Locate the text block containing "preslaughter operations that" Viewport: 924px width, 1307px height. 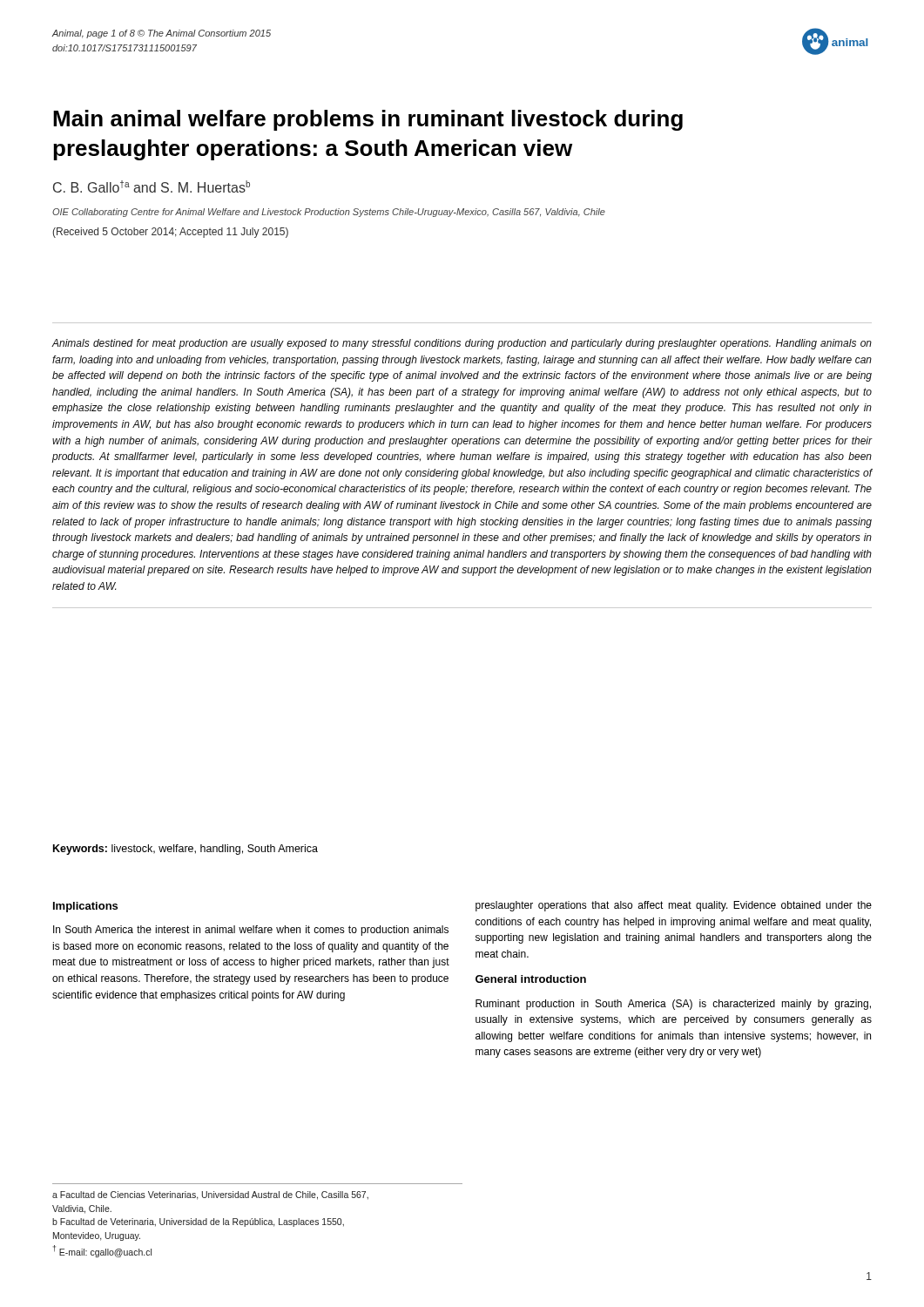[673, 930]
